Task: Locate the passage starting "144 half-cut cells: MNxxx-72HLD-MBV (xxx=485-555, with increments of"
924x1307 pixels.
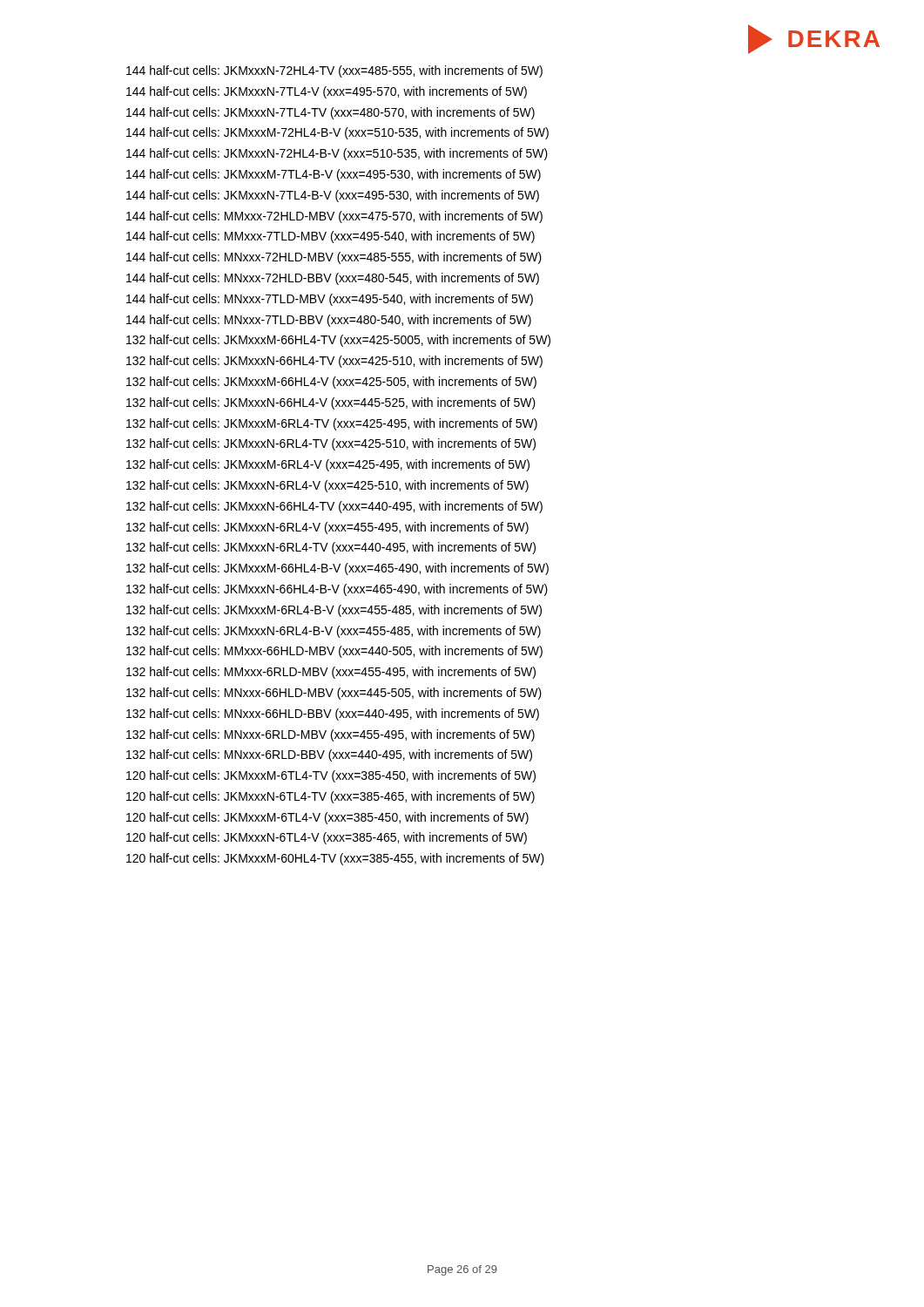Action: click(334, 257)
